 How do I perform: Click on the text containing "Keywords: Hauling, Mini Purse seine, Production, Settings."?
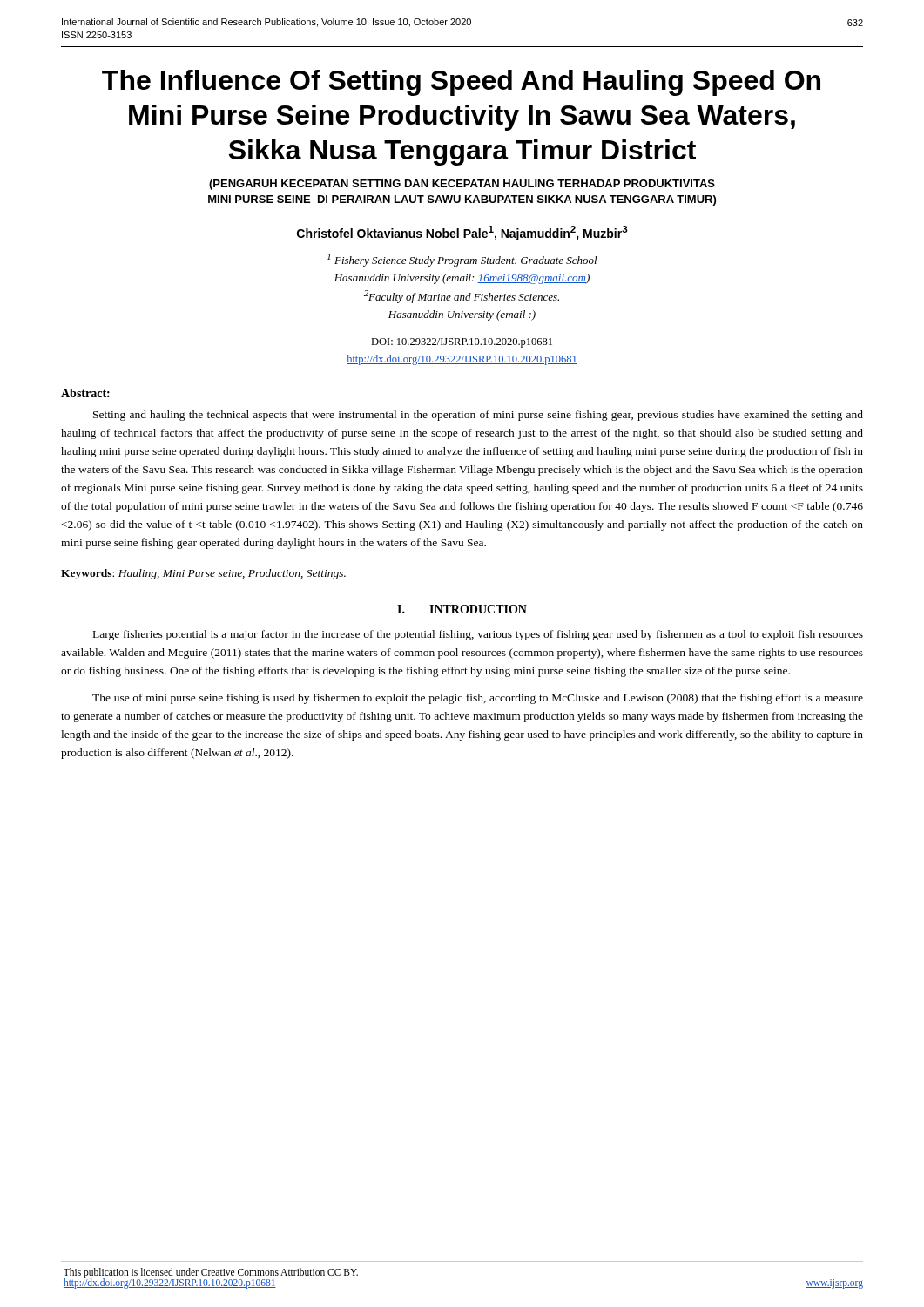click(204, 573)
